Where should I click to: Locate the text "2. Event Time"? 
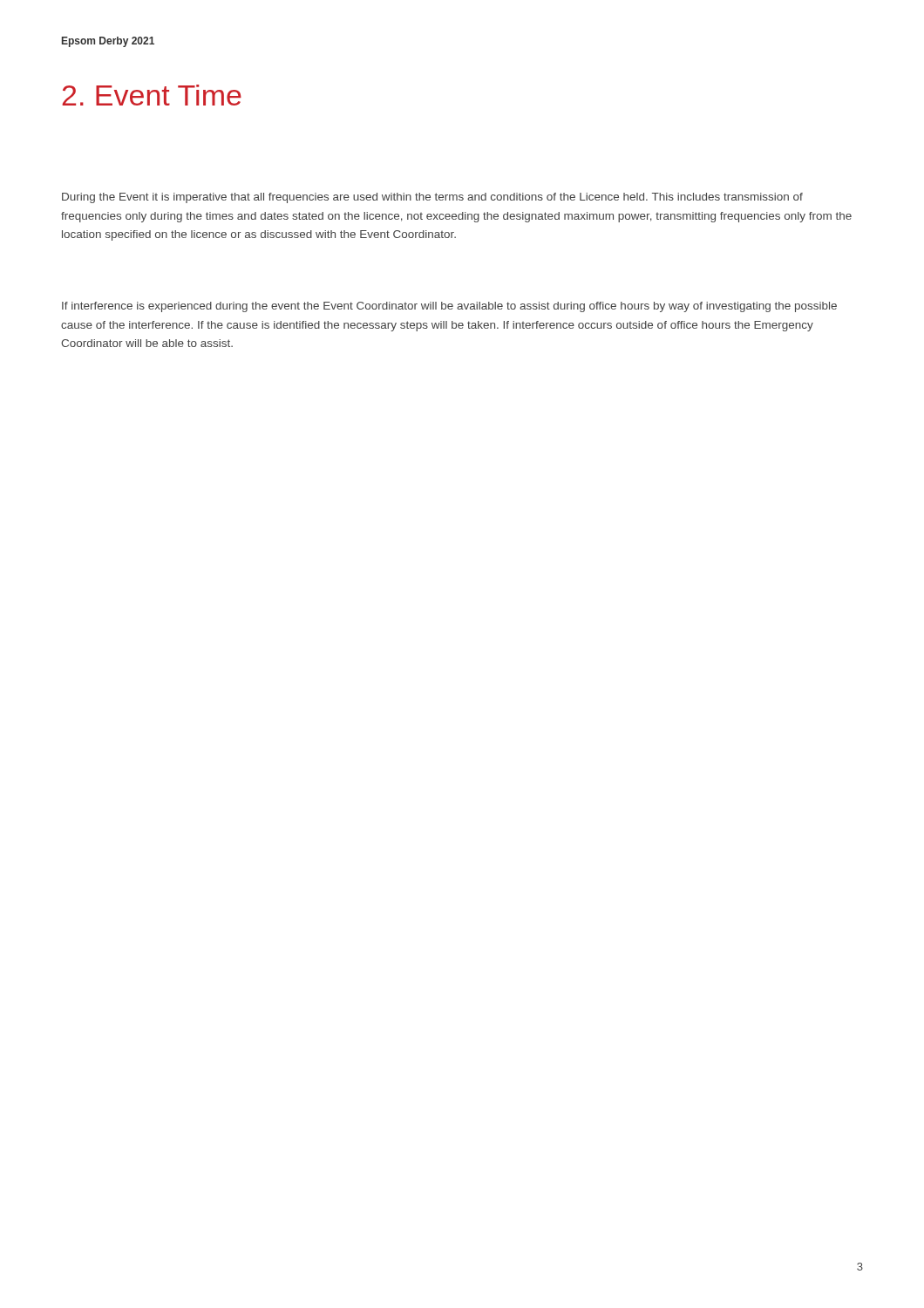pyautogui.click(x=152, y=95)
